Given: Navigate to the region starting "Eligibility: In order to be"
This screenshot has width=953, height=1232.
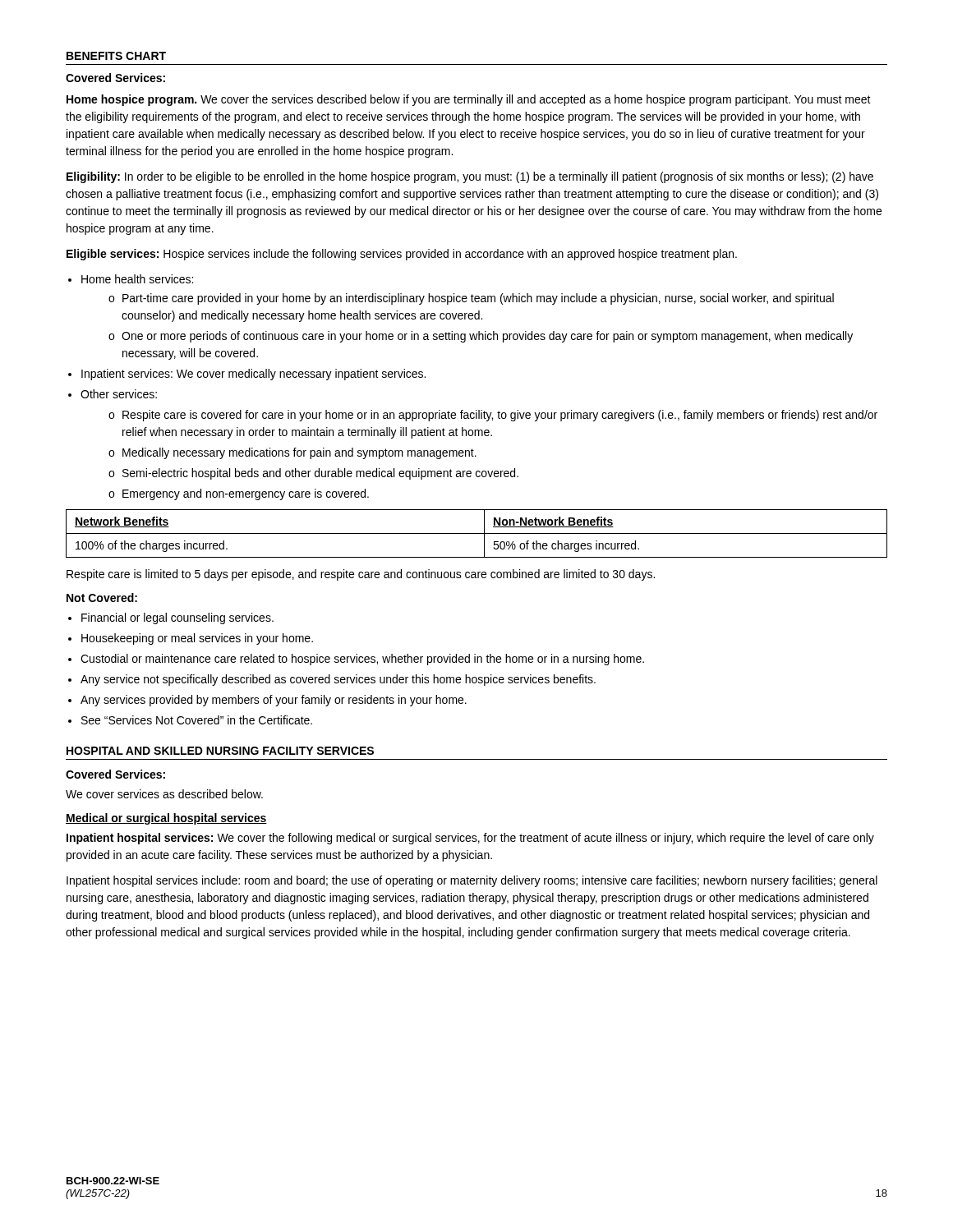Looking at the screenshot, I should [476, 203].
